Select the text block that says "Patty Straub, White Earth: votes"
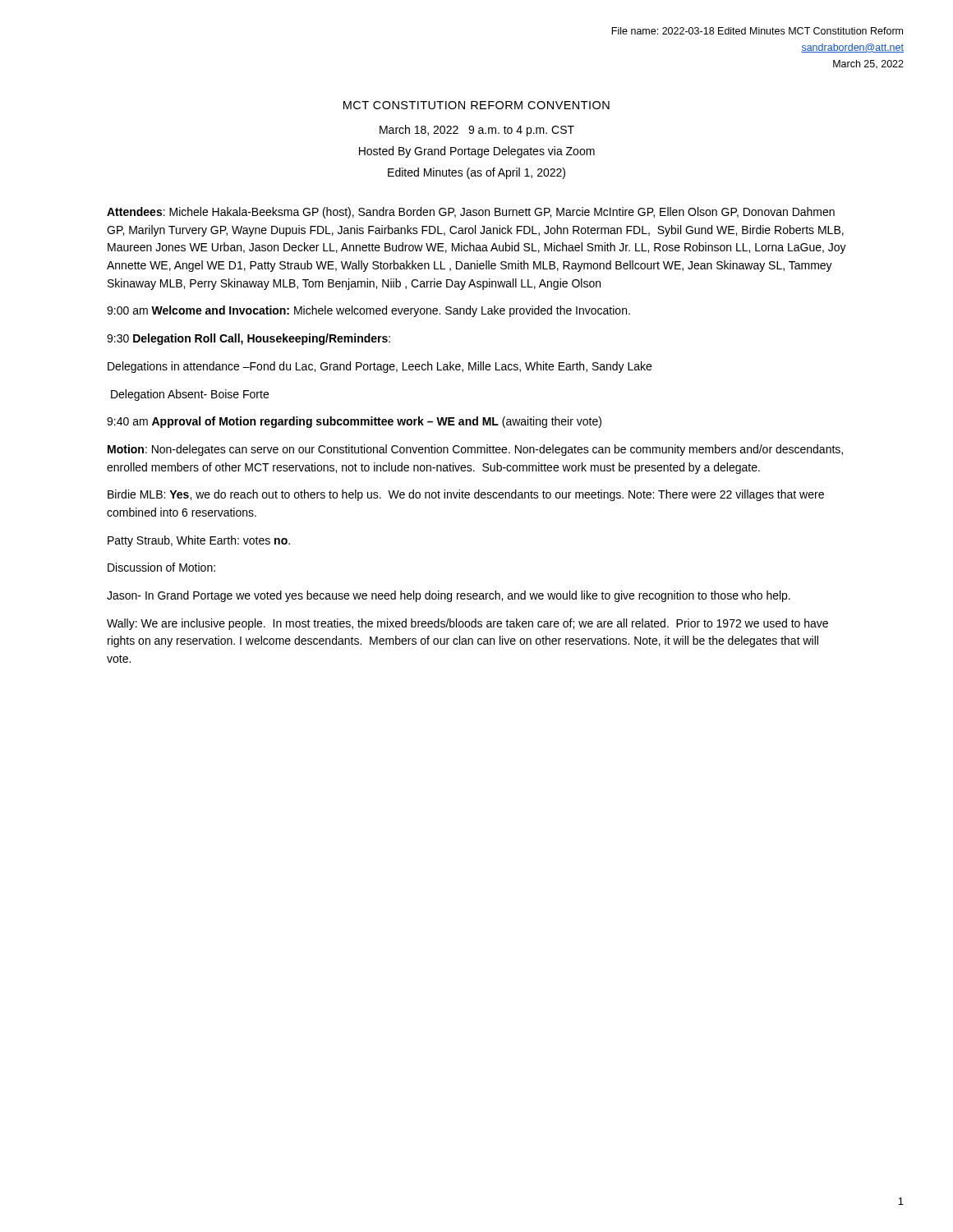953x1232 pixels. [x=199, y=541]
